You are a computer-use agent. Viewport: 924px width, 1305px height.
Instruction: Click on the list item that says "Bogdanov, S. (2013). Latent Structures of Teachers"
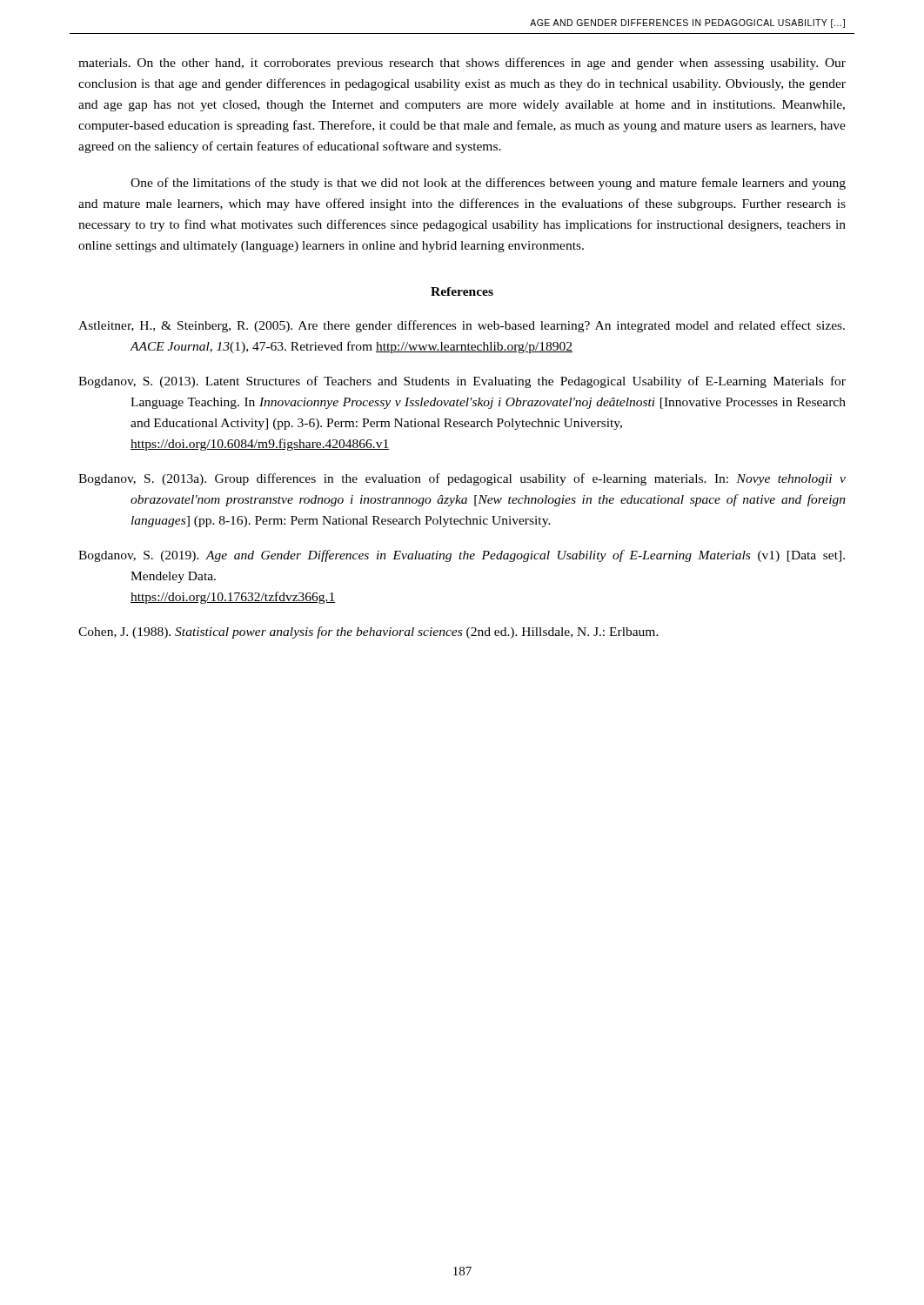pyautogui.click(x=462, y=412)
